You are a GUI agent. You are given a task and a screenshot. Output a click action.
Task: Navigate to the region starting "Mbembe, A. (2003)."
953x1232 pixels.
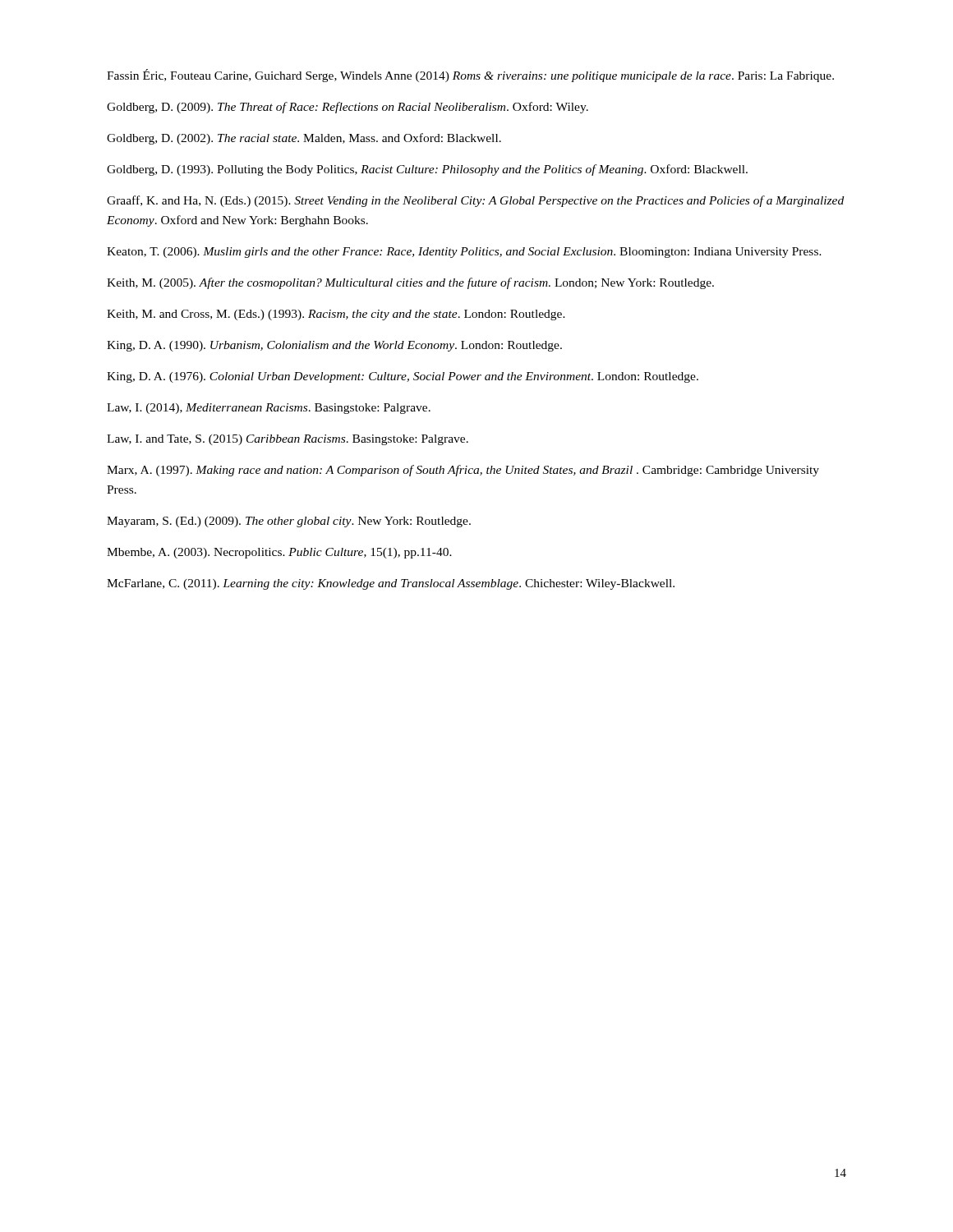[279, 552]
